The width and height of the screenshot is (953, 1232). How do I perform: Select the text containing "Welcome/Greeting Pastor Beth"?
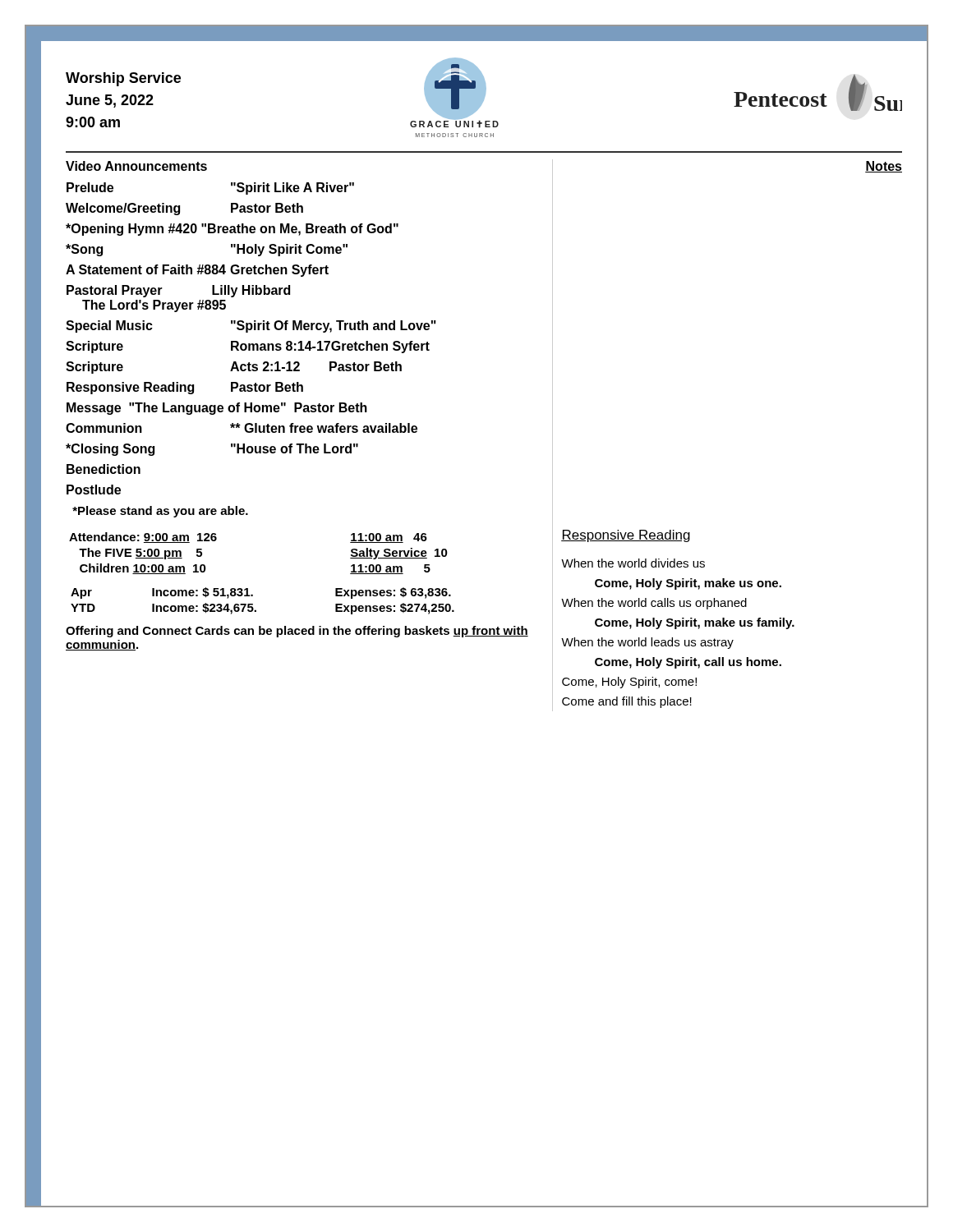[x=185, y=209]
